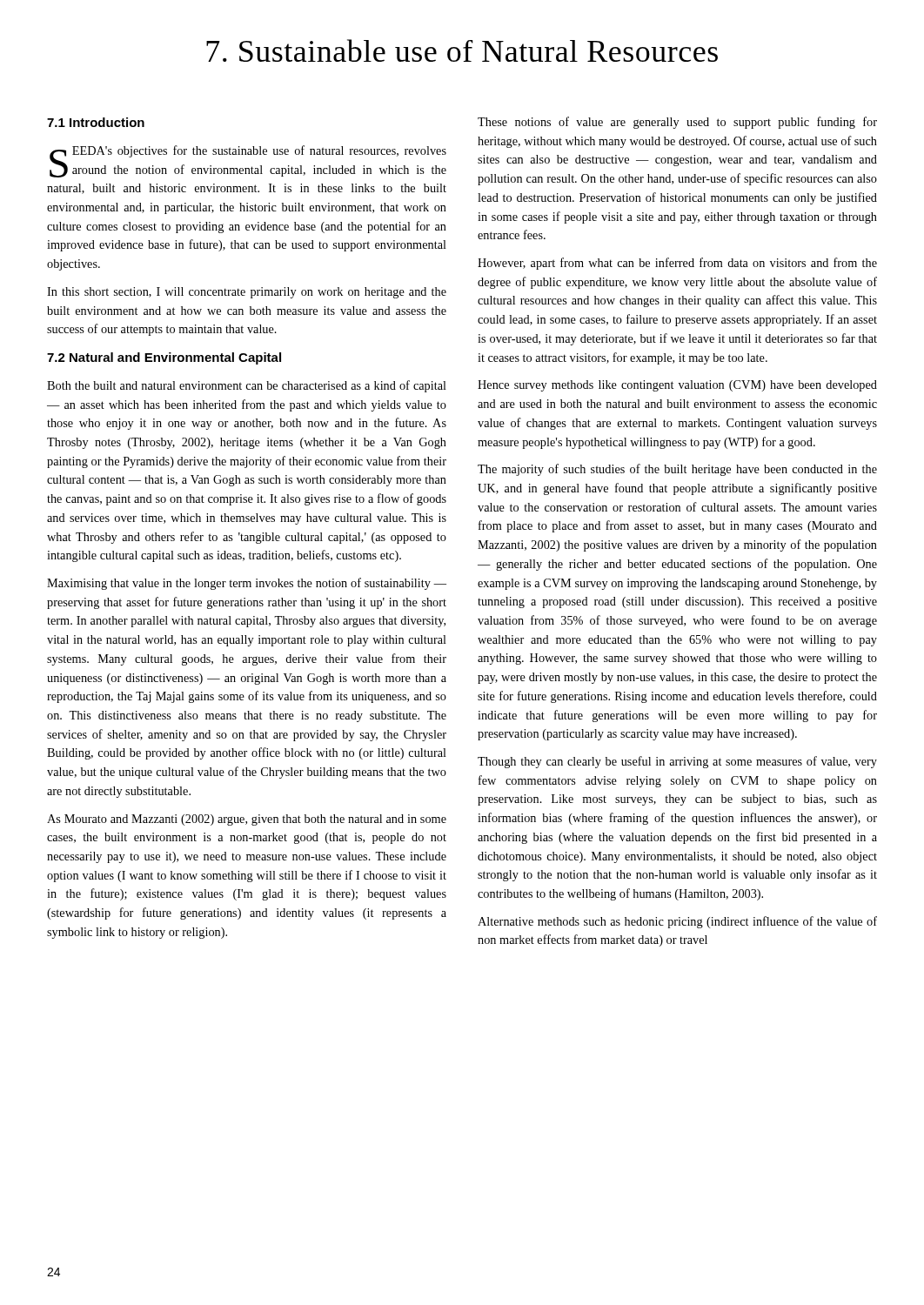Click the passage that begins "Hence survey methods like contingent valuation (CVM)"
Viewport: 924px width, 1305px height.
point(677,414)
